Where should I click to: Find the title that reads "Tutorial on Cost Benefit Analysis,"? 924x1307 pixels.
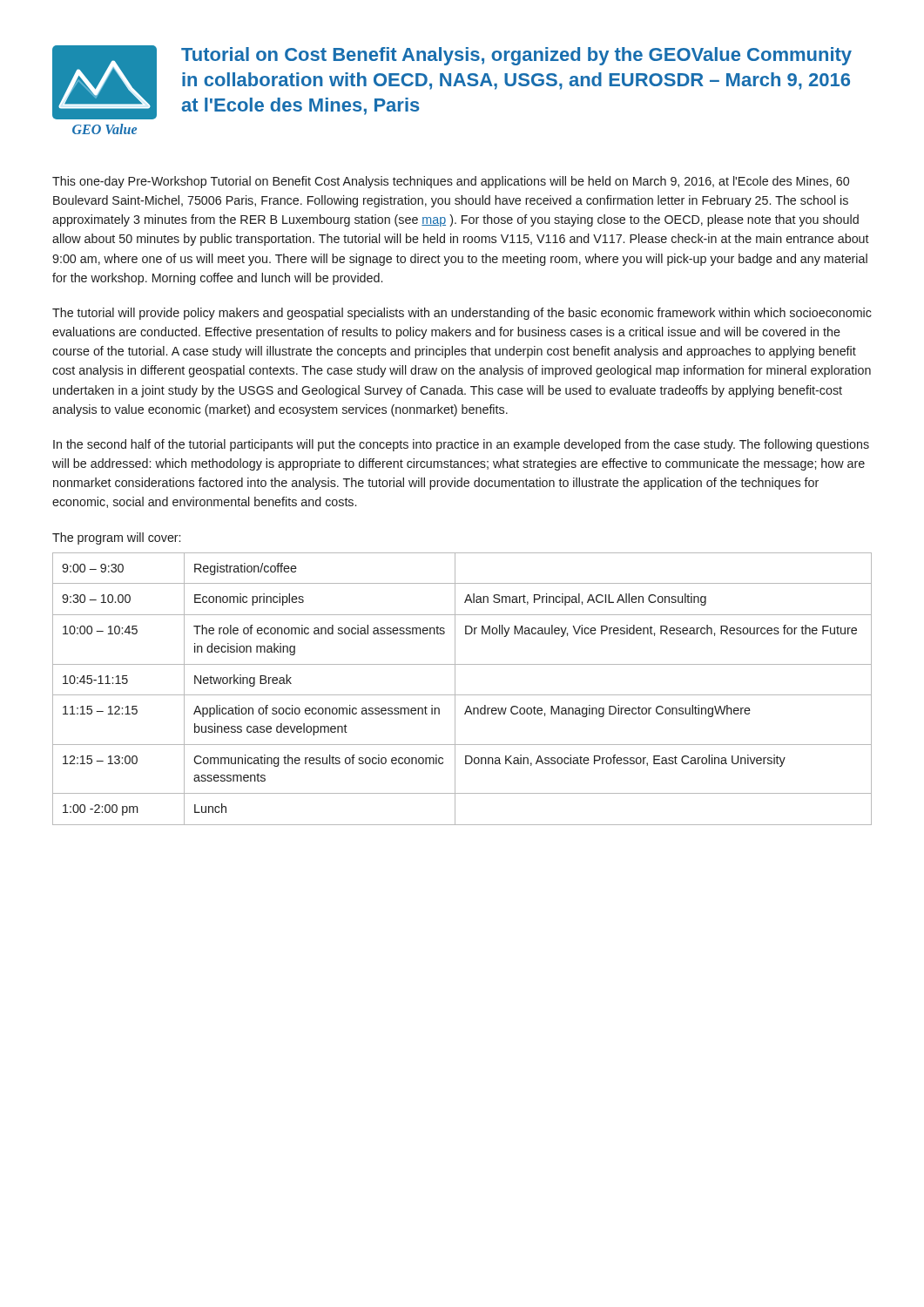[516, 80]
